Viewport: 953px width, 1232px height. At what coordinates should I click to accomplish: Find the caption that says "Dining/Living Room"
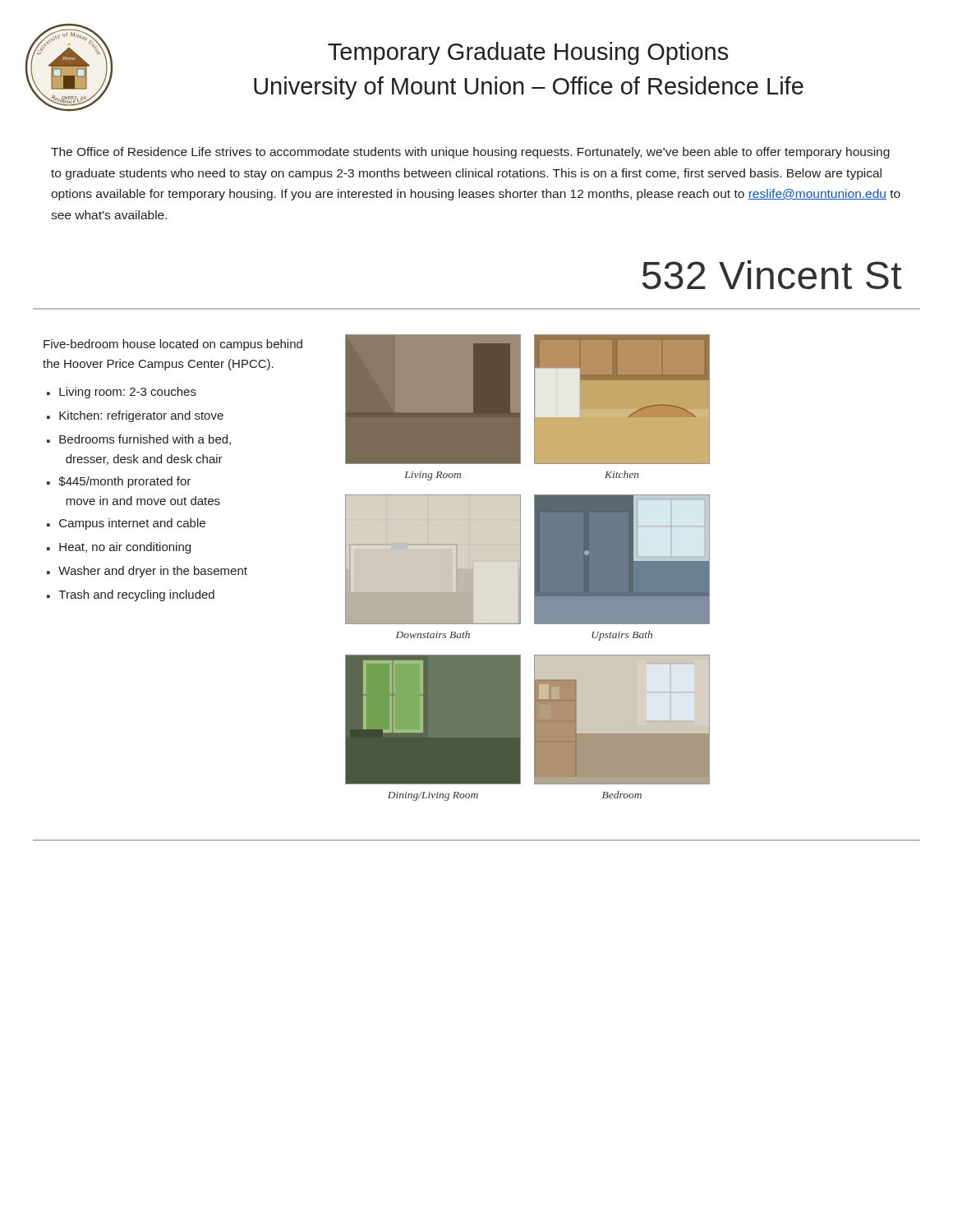pos(433,795)
